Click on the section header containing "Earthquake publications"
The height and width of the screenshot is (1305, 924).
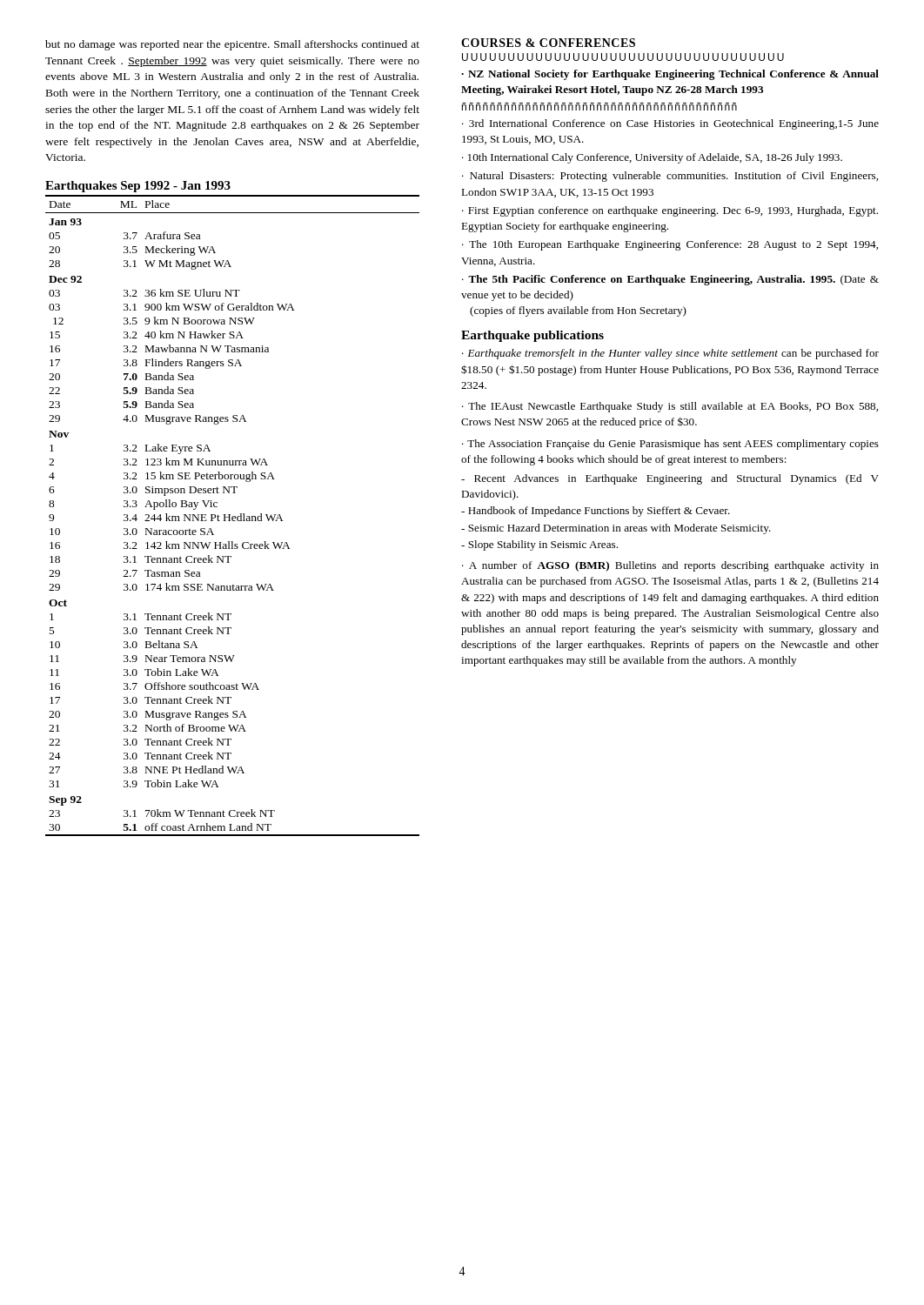(533, 335)
